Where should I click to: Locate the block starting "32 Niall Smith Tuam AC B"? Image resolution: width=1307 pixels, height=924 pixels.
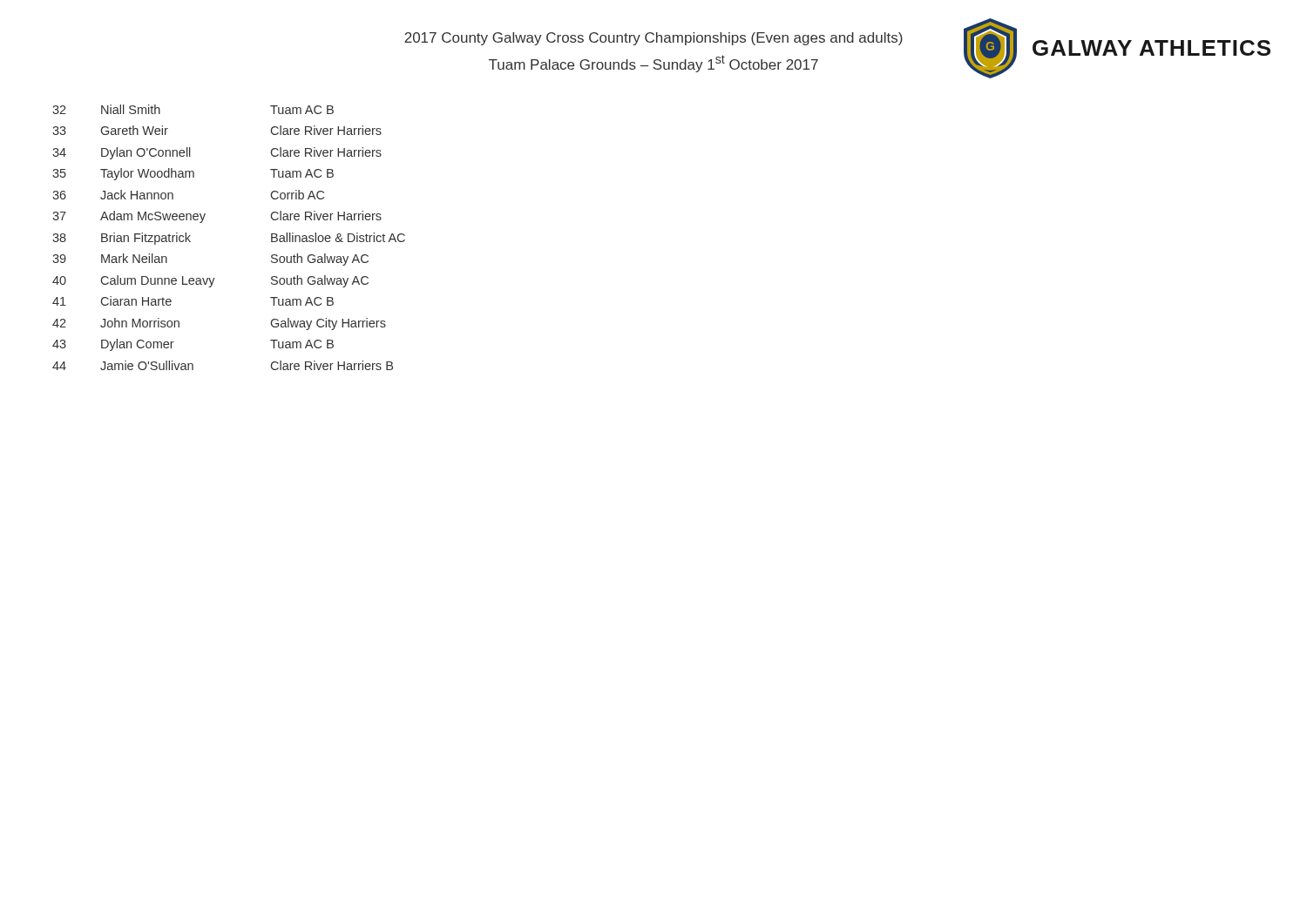(x=132, y=109)
